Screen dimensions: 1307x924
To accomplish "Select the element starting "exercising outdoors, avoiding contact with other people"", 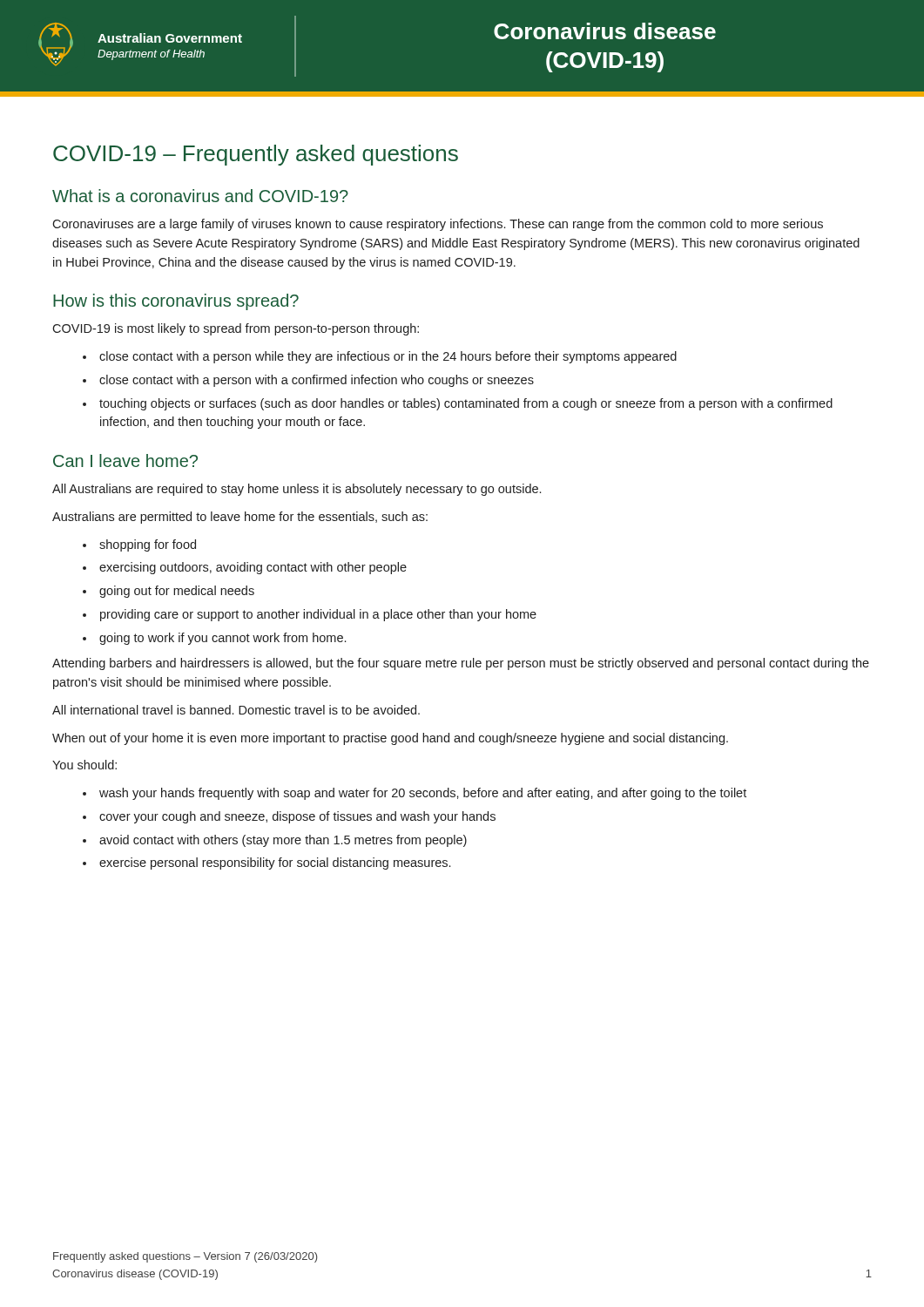I will [x=245, y=568].
